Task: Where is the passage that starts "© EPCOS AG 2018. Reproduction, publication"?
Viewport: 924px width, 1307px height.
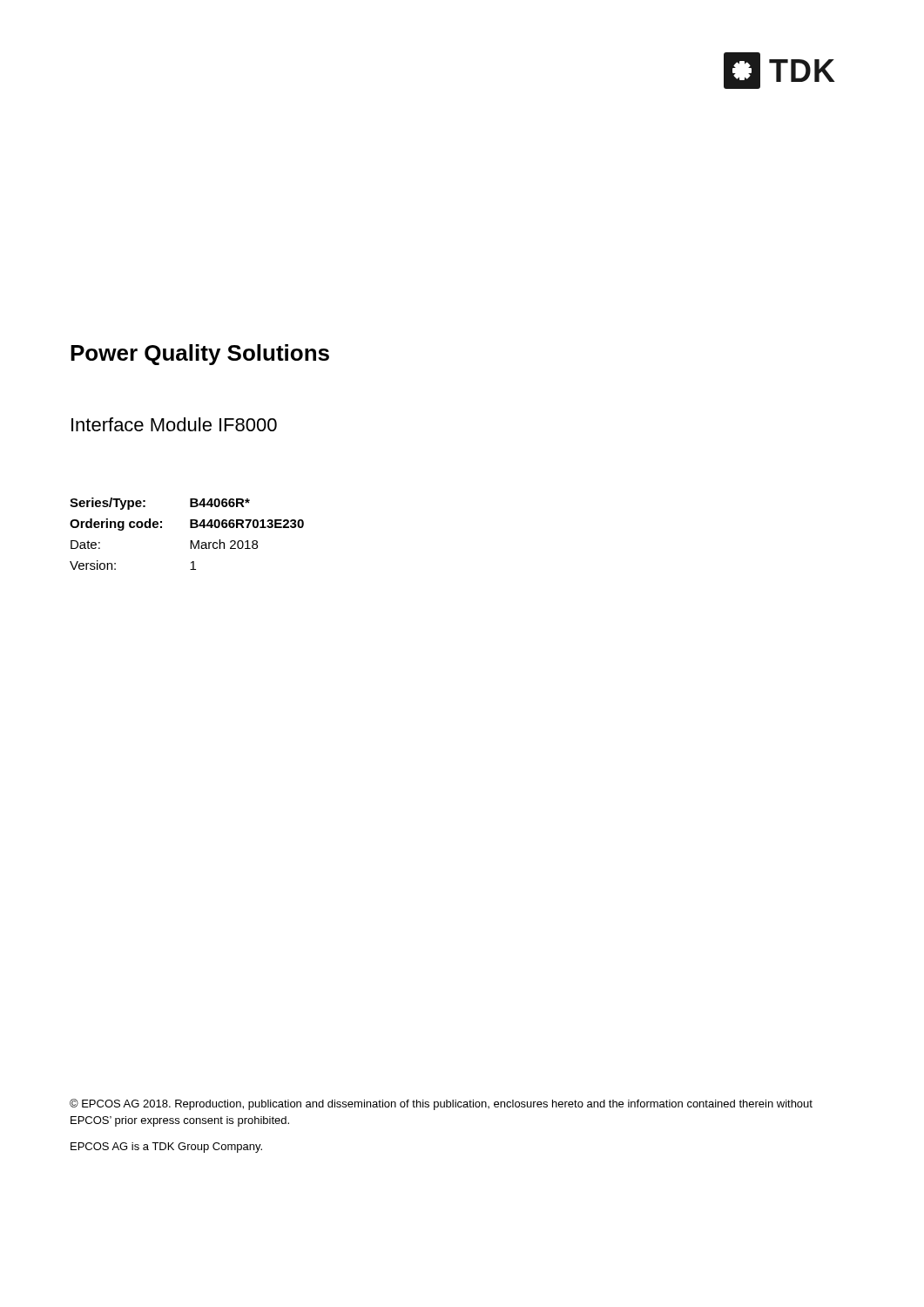Action: [x=441, y=1104]
